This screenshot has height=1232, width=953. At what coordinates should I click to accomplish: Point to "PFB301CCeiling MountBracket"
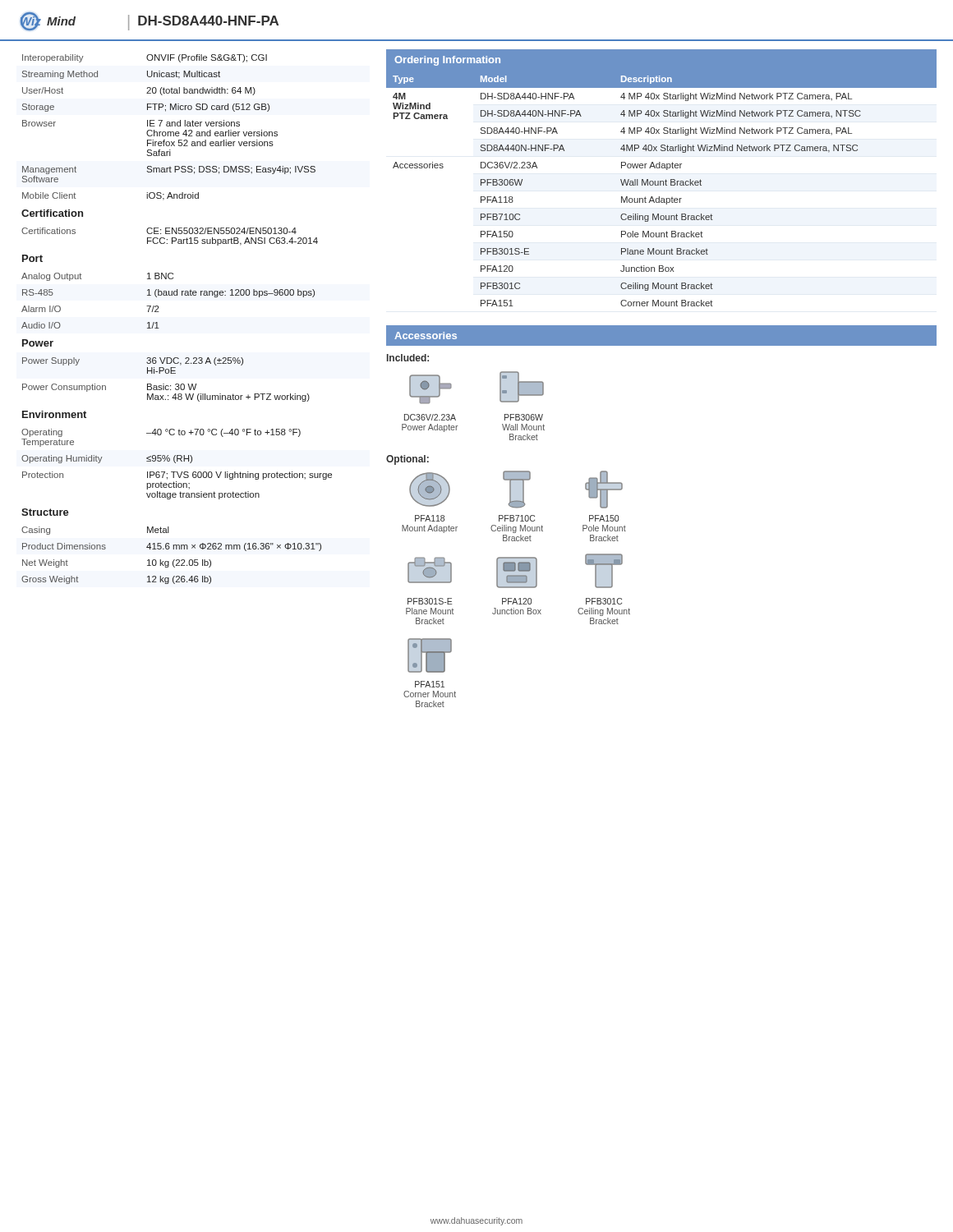pyautogui.click(x=604, y=611)
